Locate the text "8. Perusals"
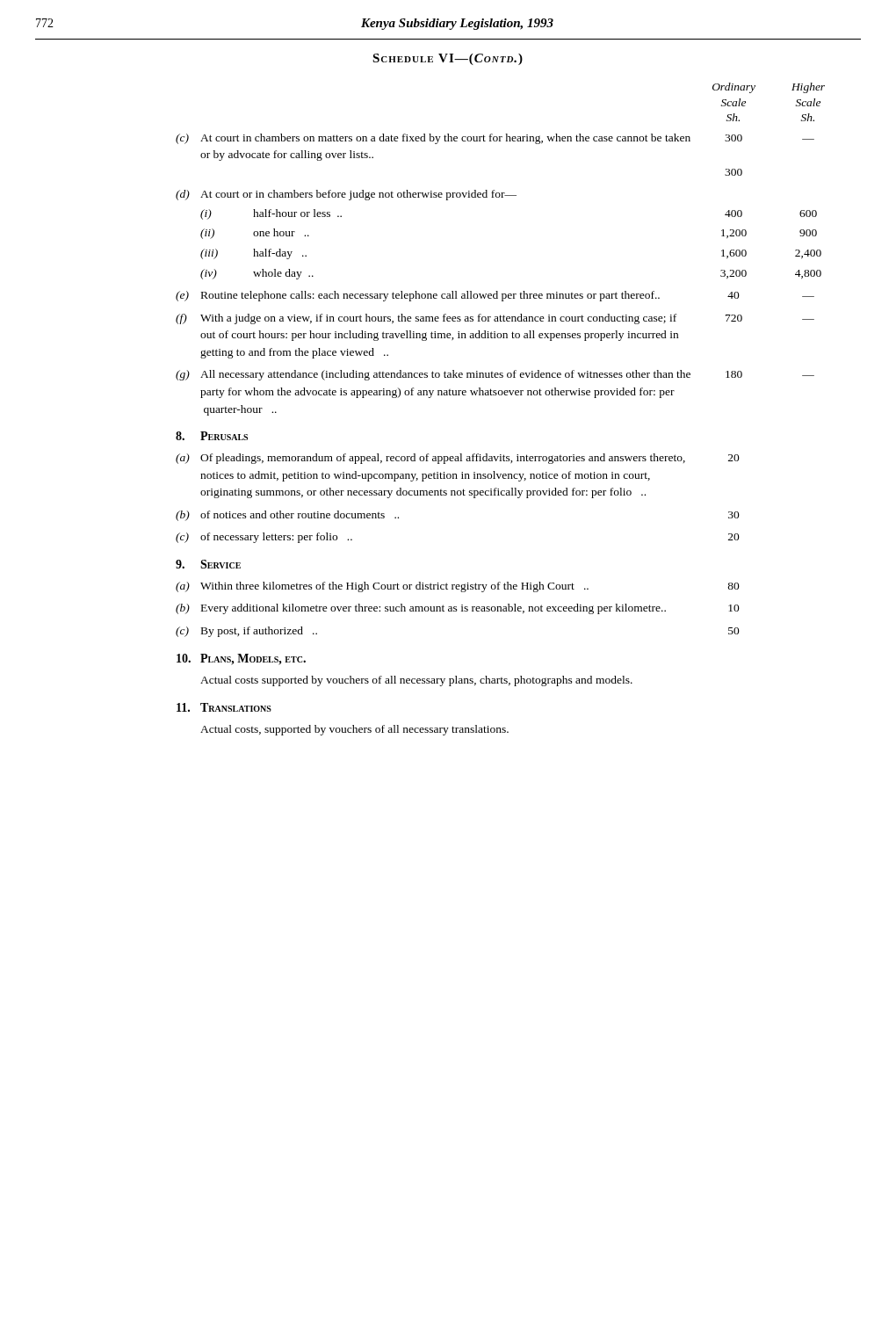The width and height of the screenshot is (896, 1318). (212, 437)
